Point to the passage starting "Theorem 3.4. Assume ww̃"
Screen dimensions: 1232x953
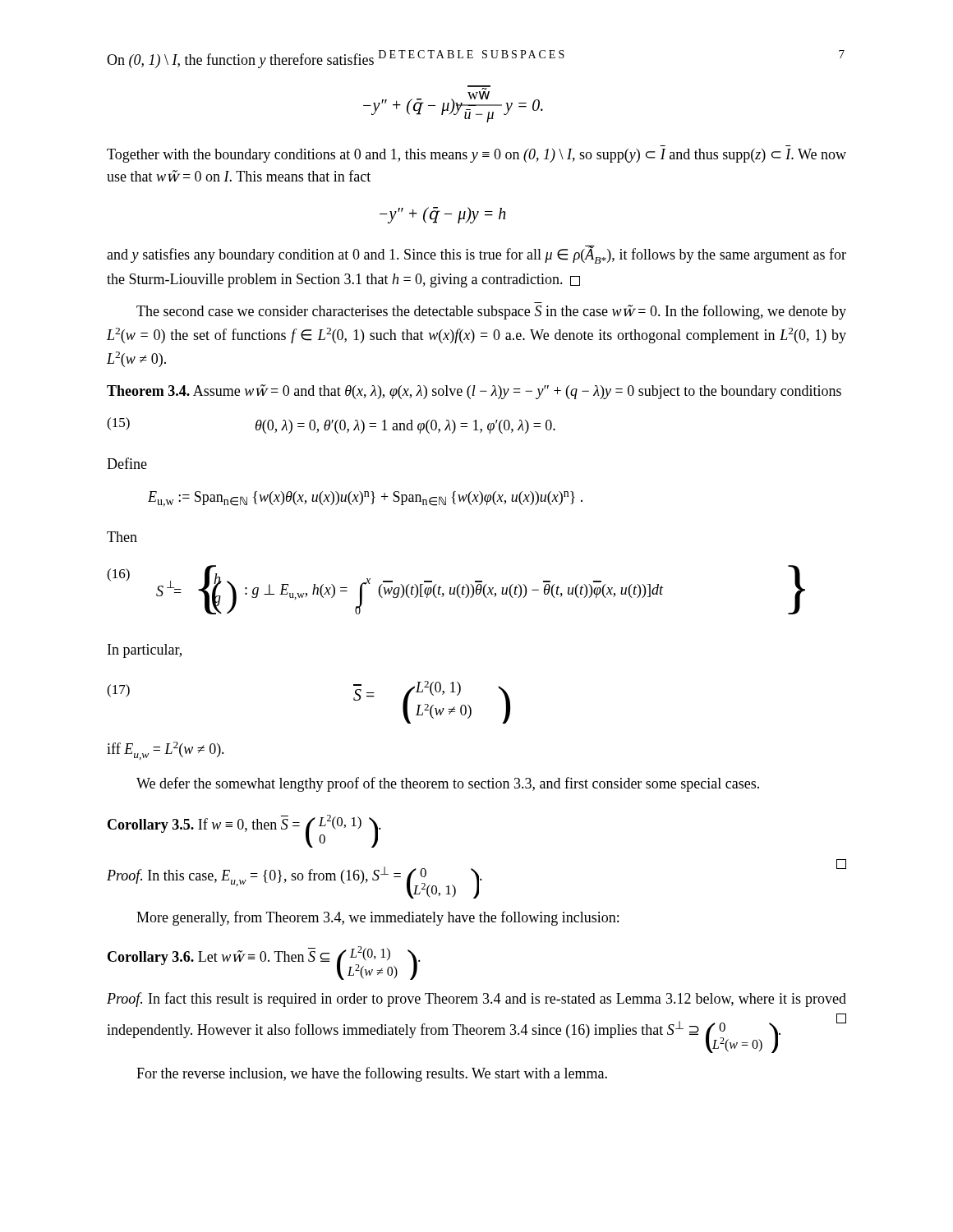(474, 391)
